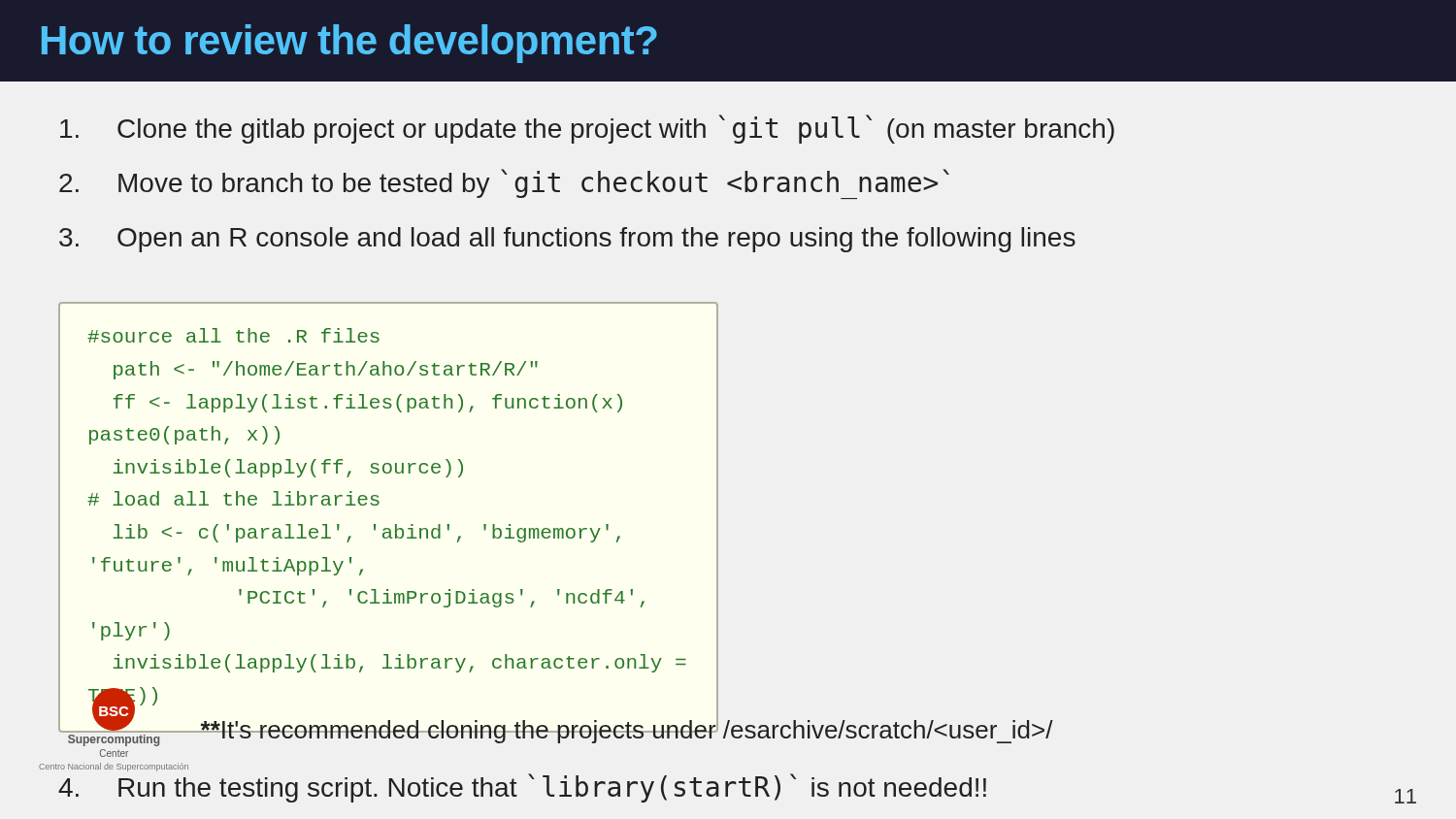
Task: Click the passage that begins "BSC Supercomputing Center Centro Nacional de Supercomputación **It's"
Action: point(546,730)
